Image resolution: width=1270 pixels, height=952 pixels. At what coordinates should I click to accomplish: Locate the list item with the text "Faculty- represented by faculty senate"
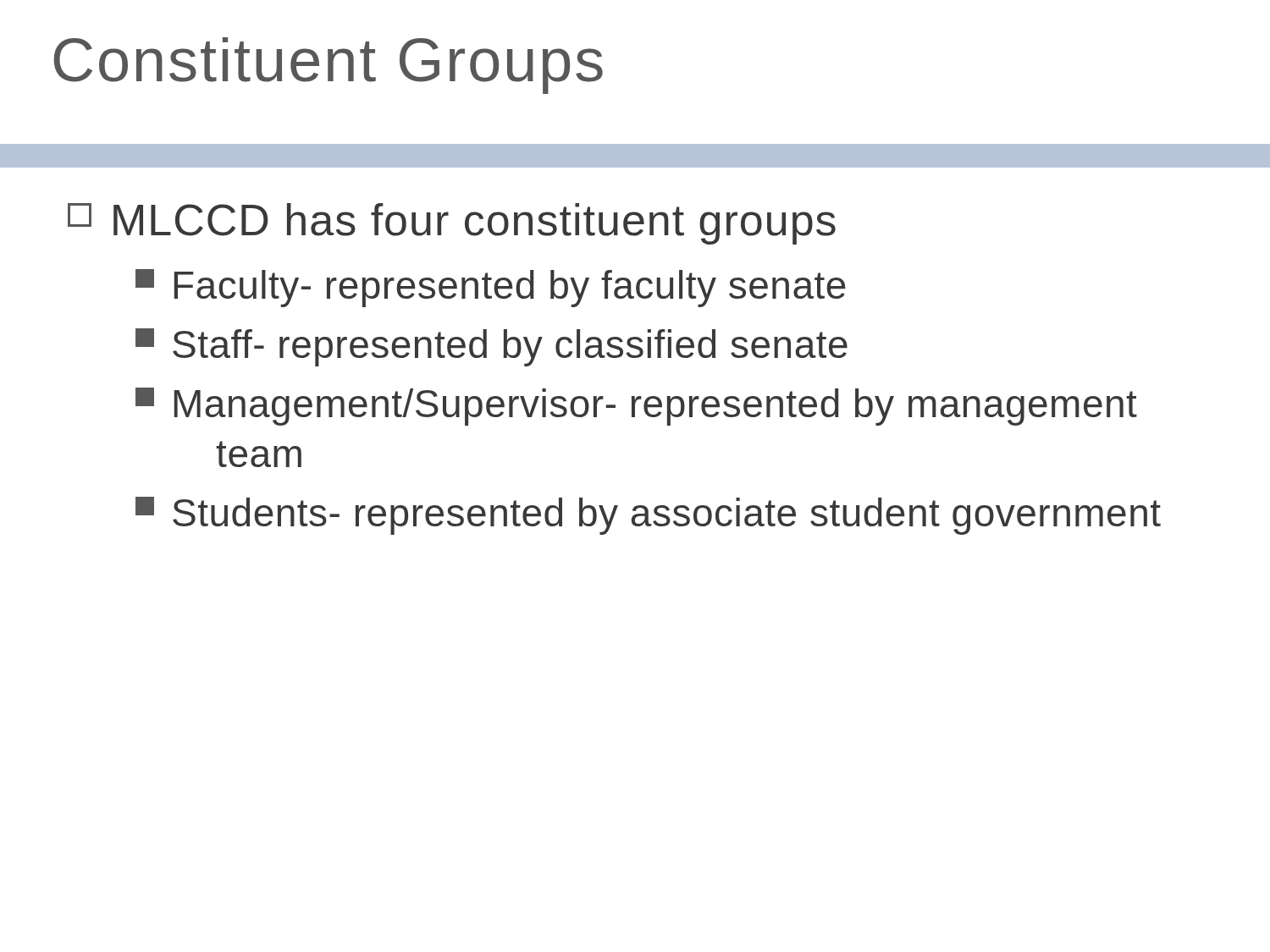[x=491, y=286]
